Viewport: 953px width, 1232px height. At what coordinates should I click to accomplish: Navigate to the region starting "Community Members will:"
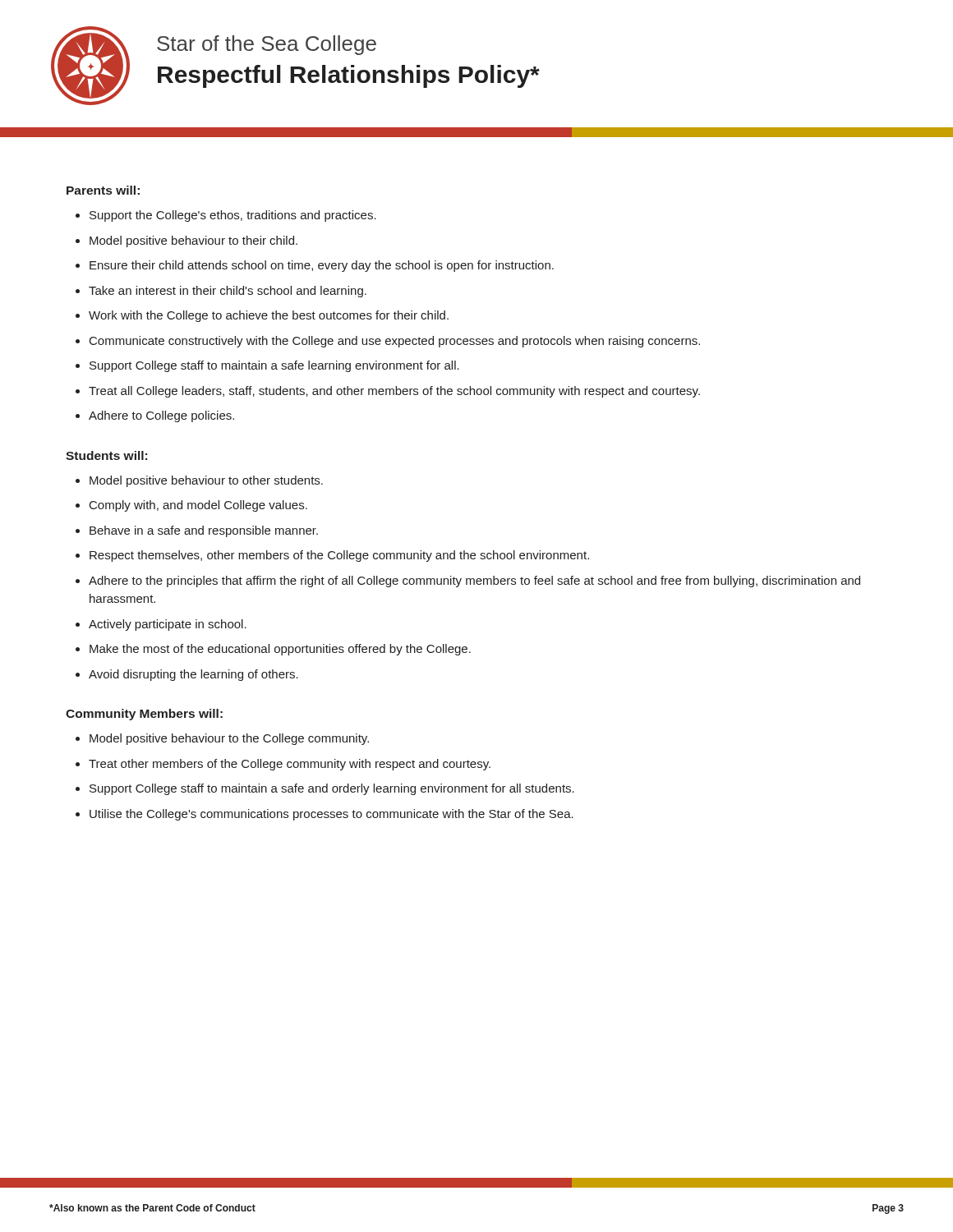145,713
